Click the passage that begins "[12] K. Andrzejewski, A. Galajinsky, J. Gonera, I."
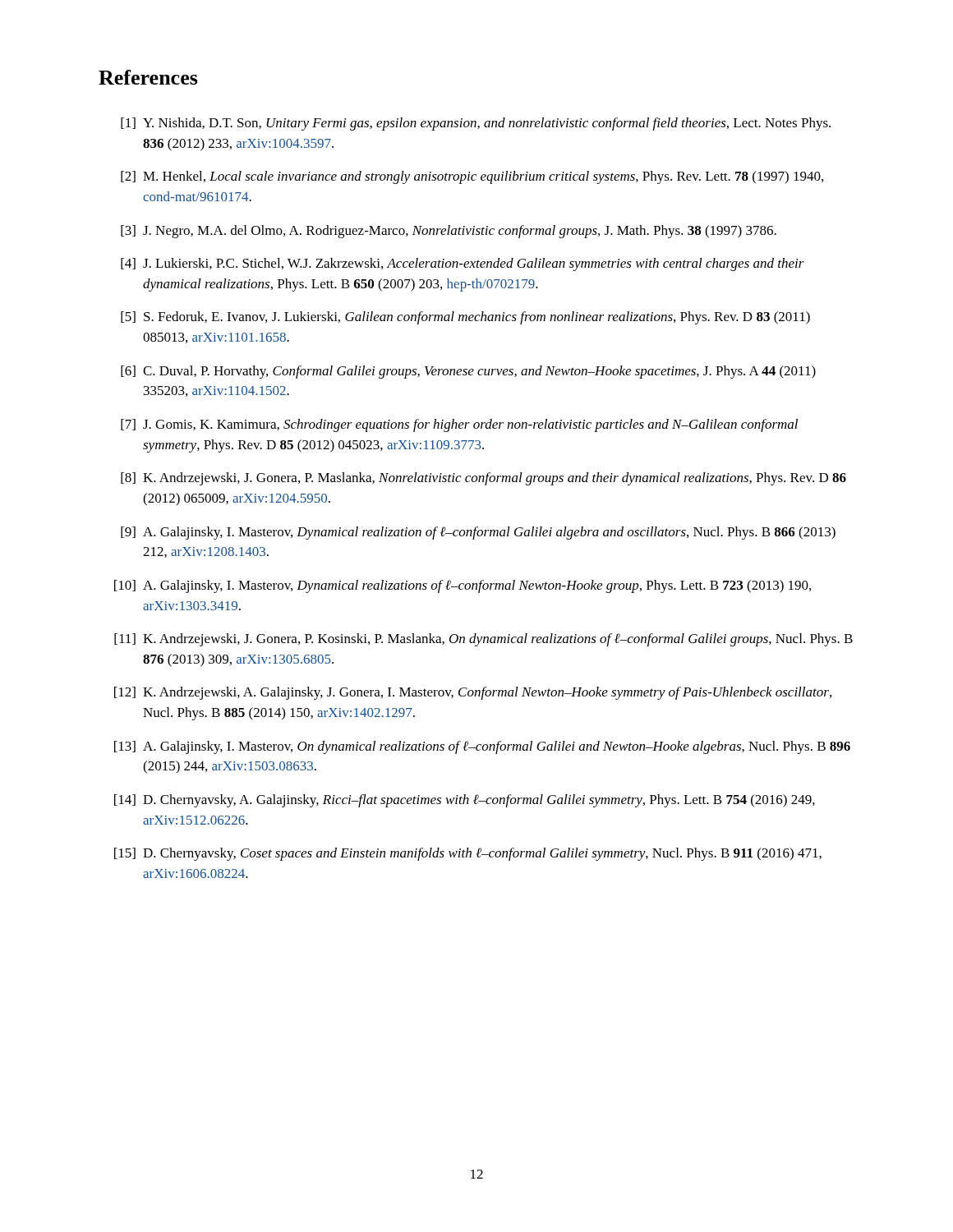This screenshot has width=953, height=1232. [x=476, y=703]
